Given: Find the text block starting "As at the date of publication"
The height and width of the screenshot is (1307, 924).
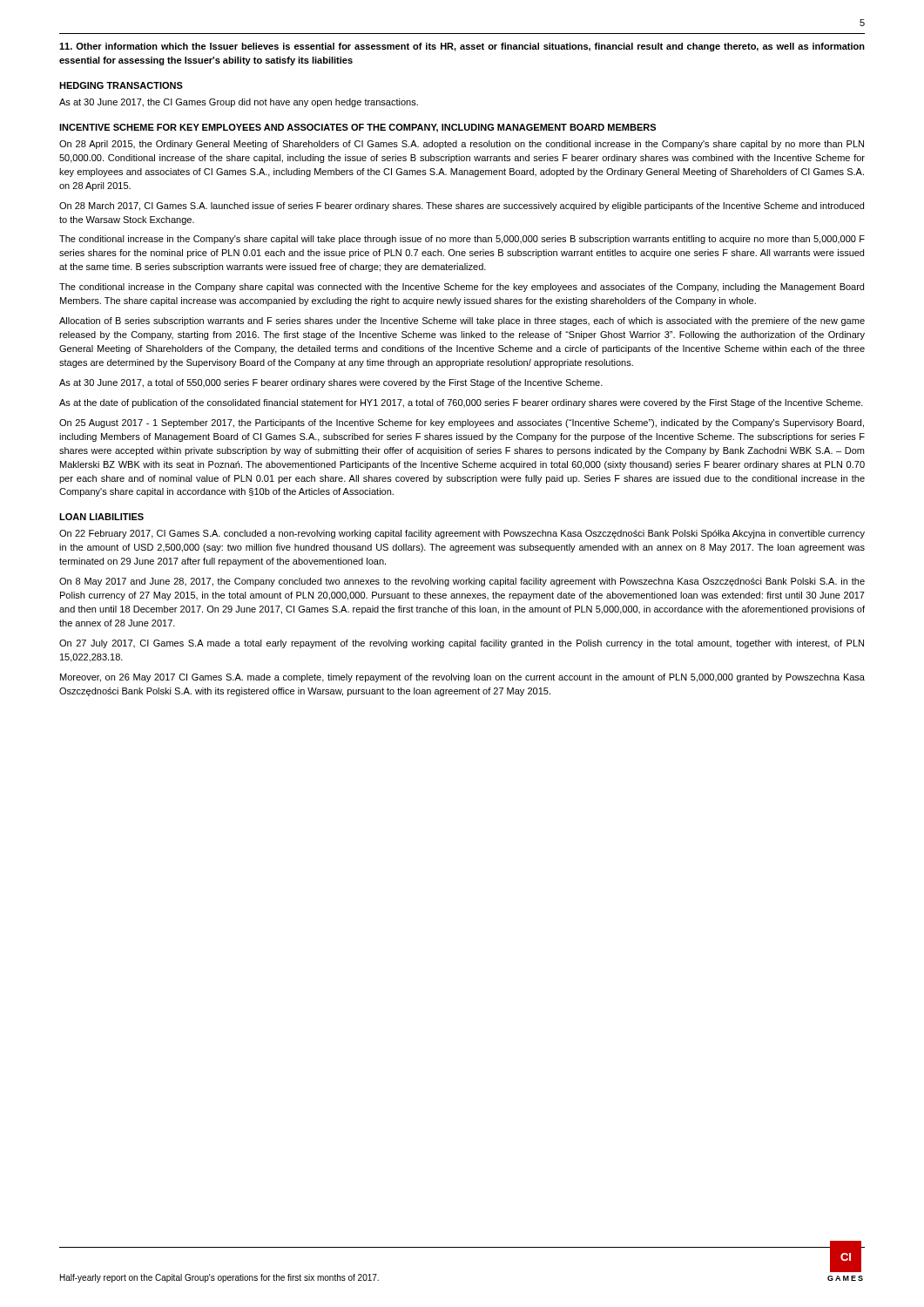Looking at the screenshot, I should (462, 403).
